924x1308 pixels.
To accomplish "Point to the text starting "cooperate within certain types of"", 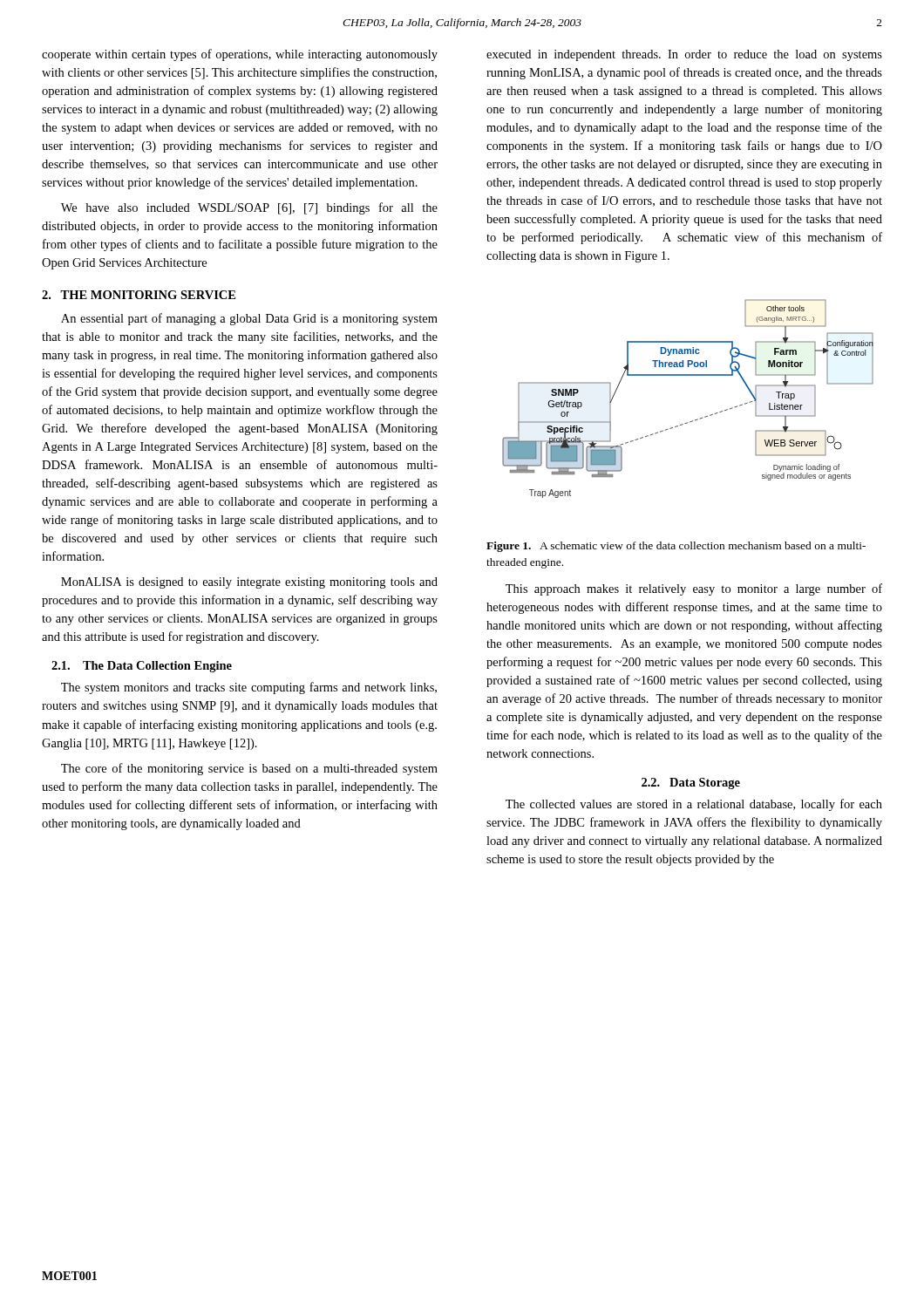I will 240,119.
